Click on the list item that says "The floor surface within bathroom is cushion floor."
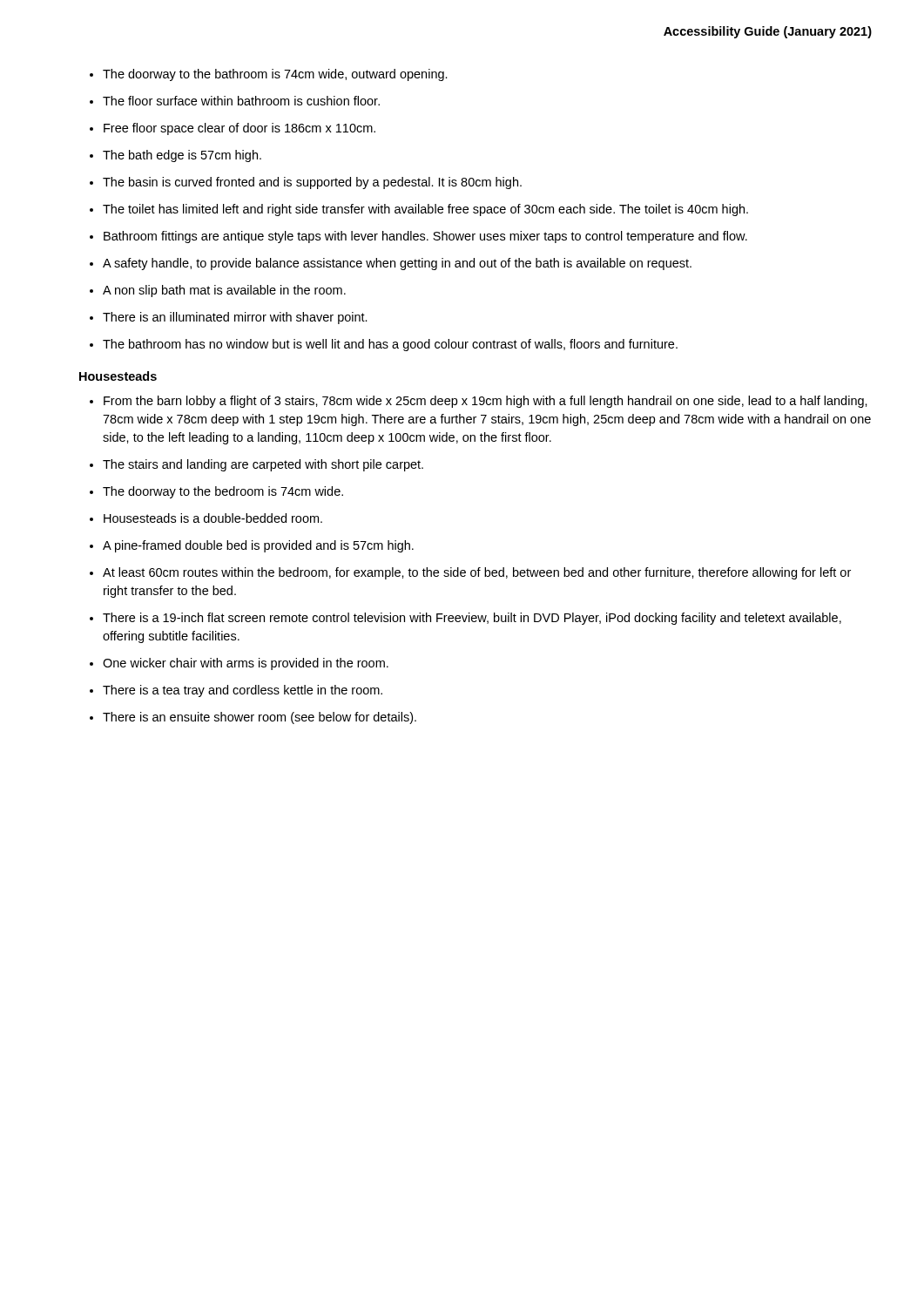Image resolution: width=924 pixels, height=1307 pixels. (241, 101)
